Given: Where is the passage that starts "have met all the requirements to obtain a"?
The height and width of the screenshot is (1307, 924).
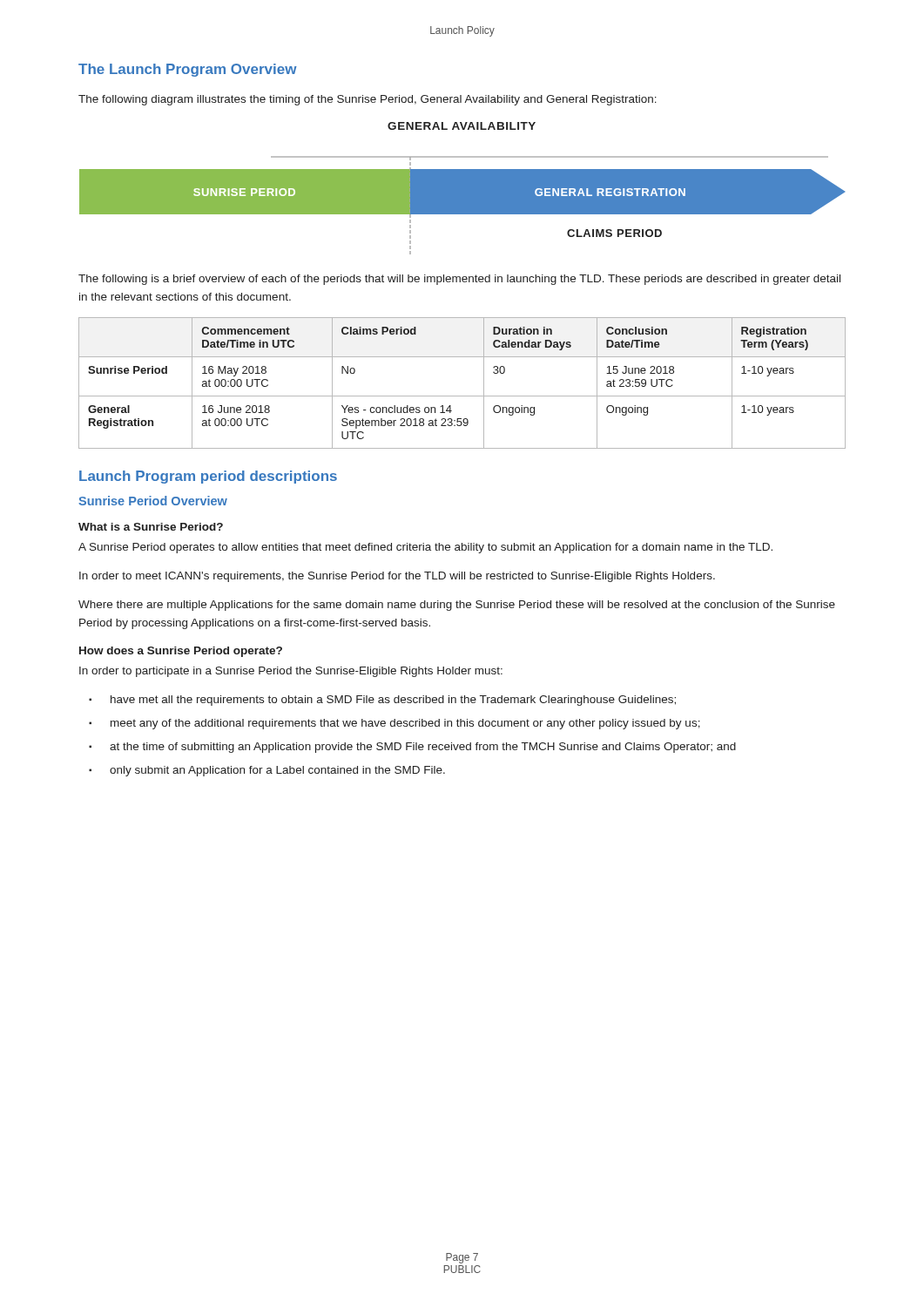Looking at the screenshot, I should click(x=393, y=700).
